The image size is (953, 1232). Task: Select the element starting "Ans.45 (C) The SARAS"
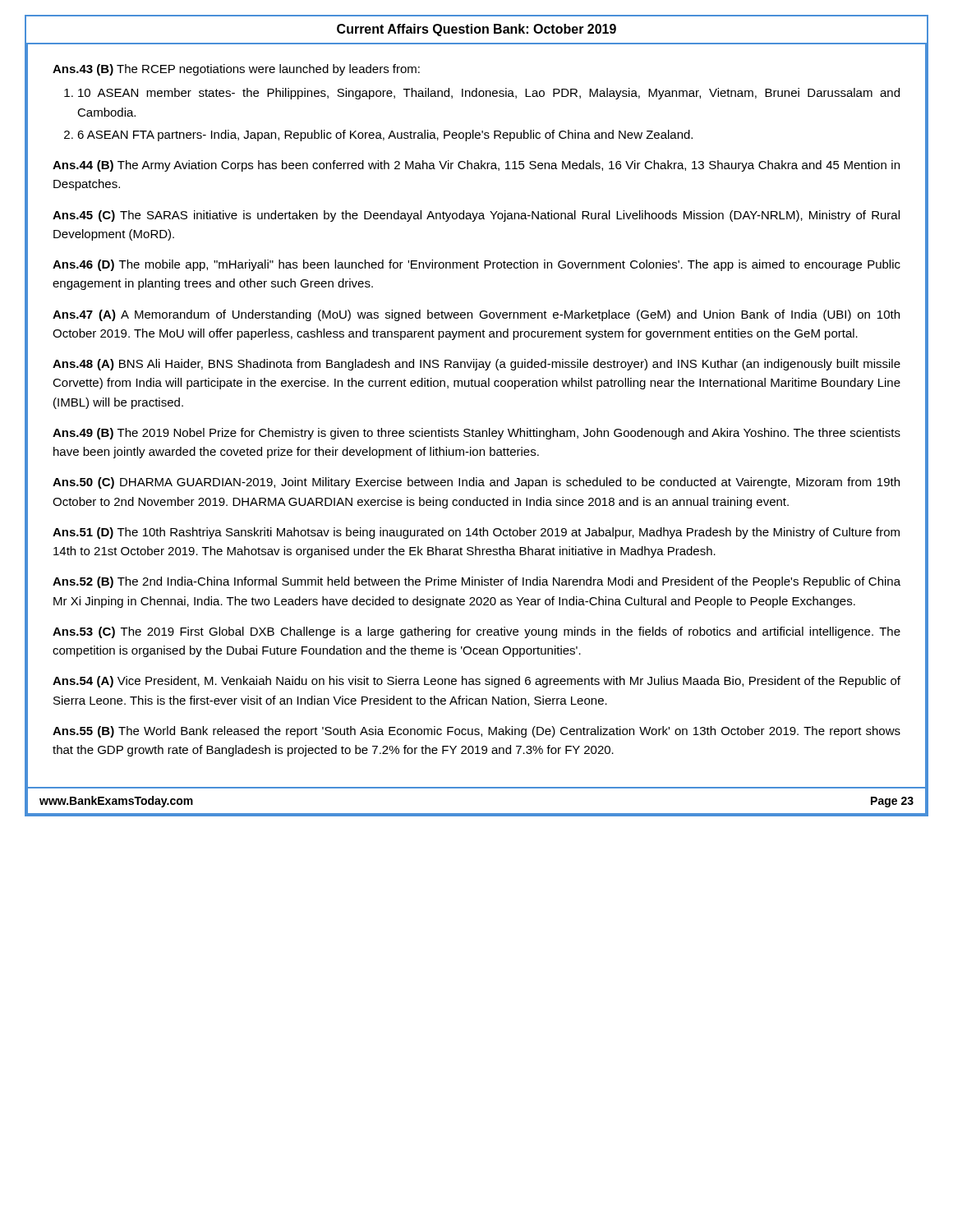tap(476, 224)
